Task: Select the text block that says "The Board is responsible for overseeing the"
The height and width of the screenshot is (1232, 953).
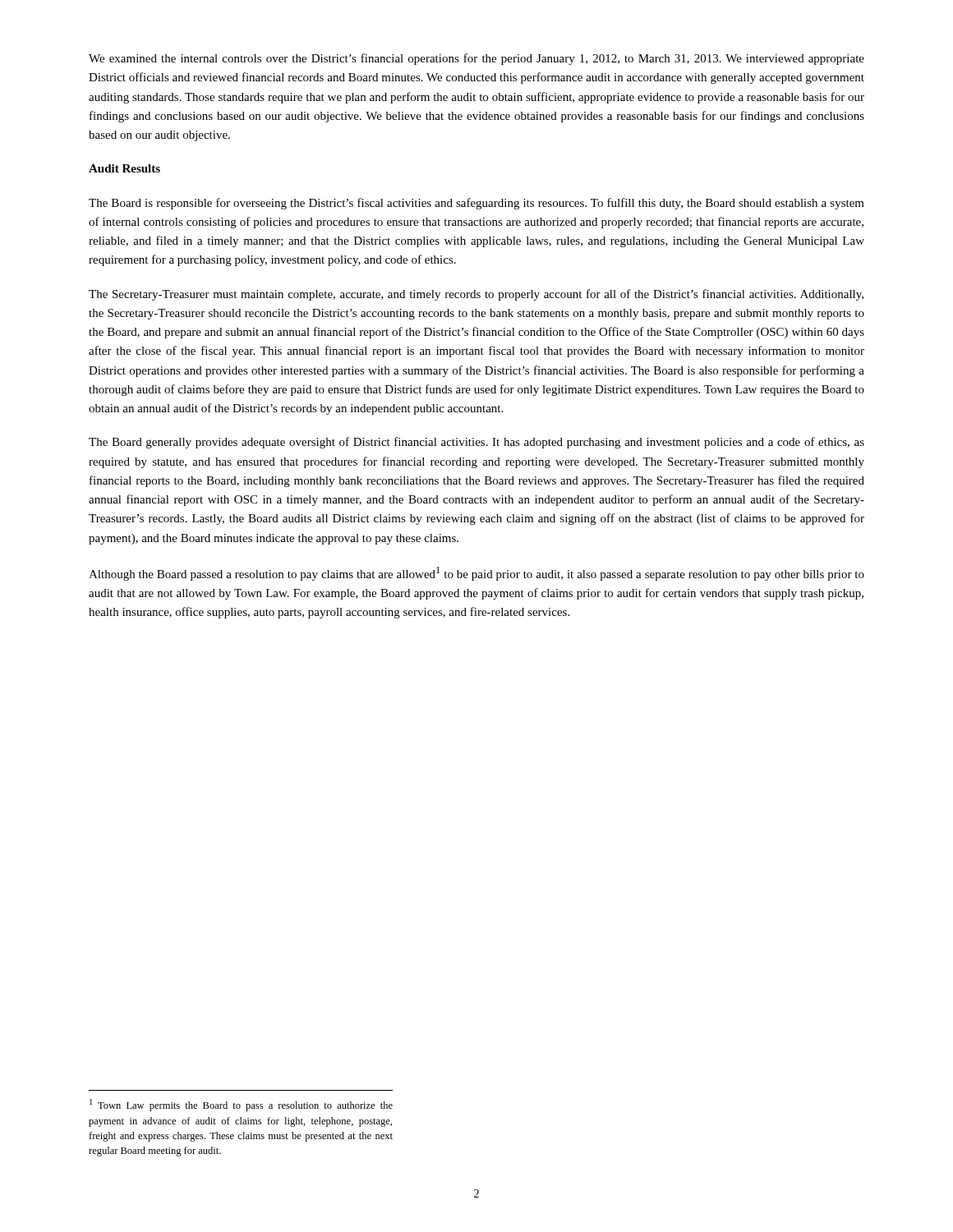Action: (x=476, y=232)
